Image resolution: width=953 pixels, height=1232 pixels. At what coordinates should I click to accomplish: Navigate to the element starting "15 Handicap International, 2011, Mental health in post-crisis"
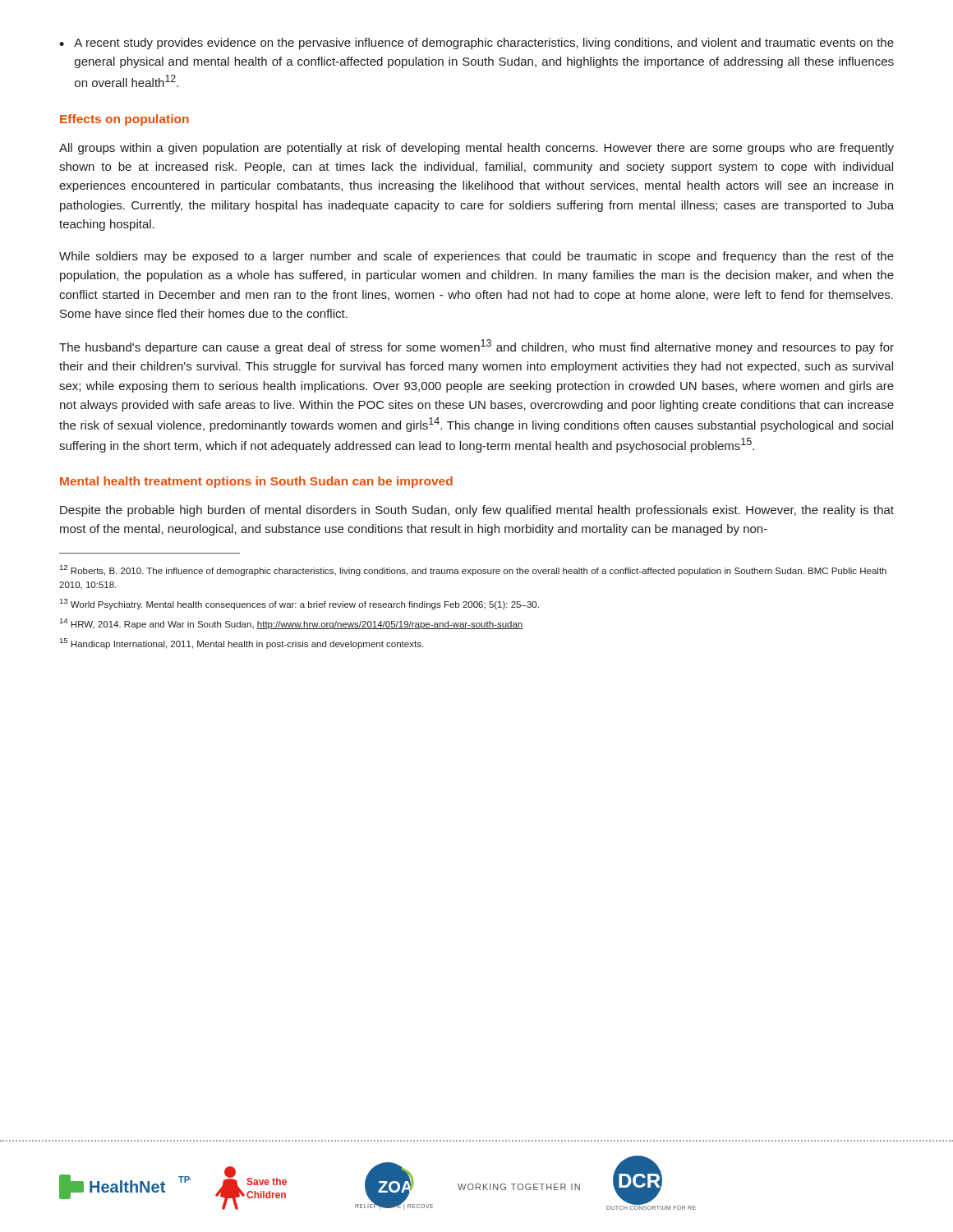pyautogui.click(x=242, y=643)
